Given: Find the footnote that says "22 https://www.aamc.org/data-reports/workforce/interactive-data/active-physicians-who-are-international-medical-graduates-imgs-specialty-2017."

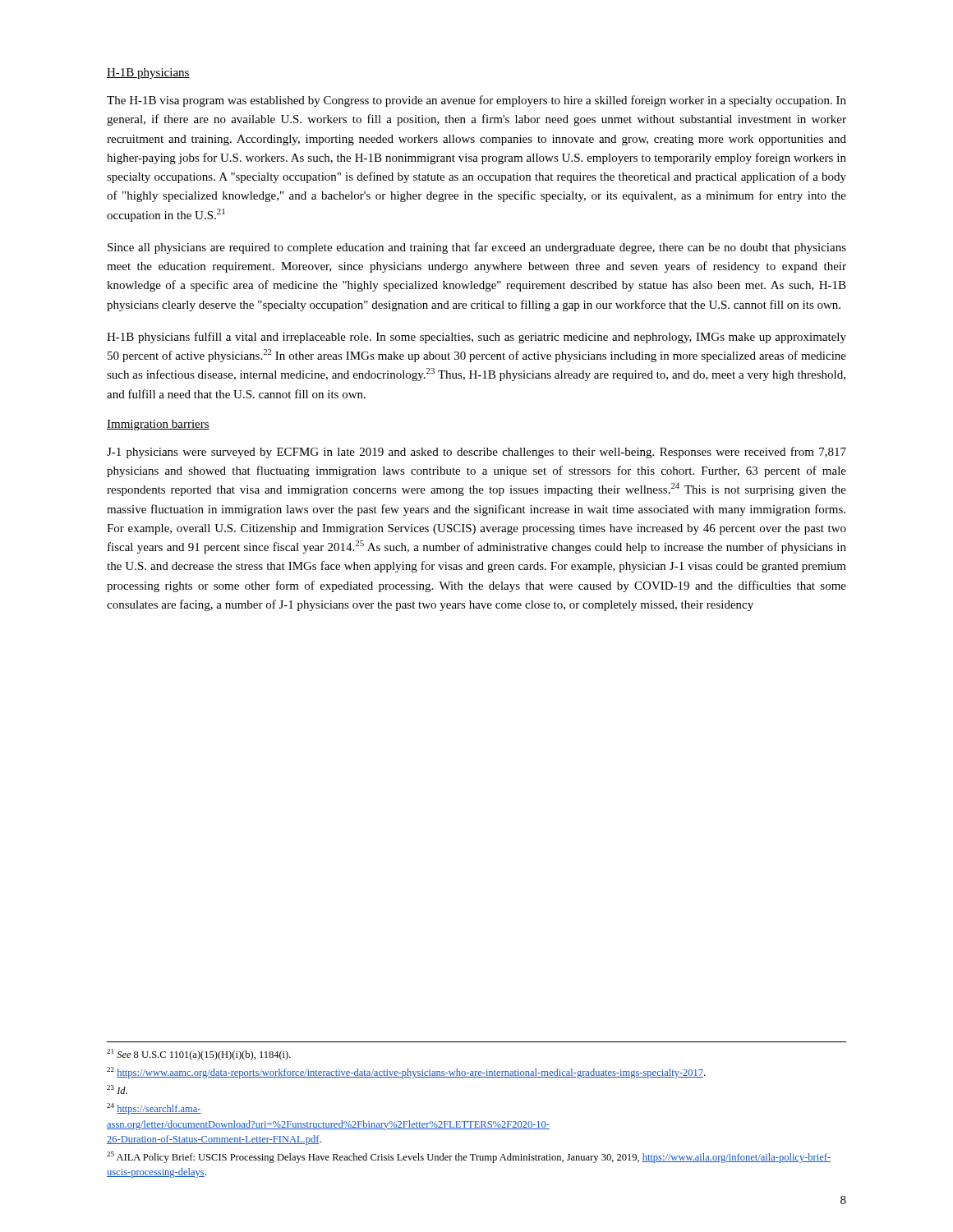Looking at the screenshot, I should point(406,1072).
